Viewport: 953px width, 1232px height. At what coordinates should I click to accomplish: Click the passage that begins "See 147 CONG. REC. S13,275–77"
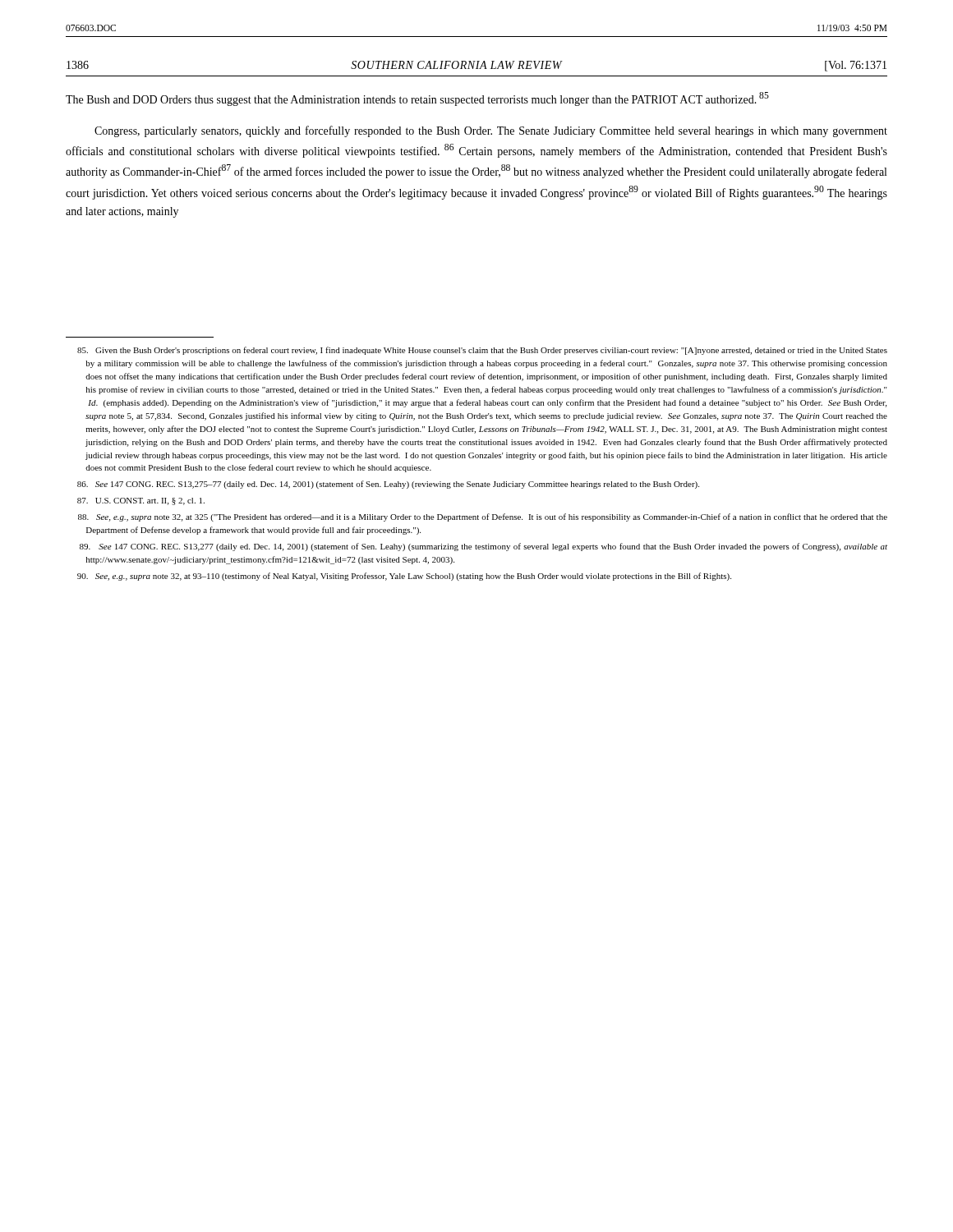476,485
